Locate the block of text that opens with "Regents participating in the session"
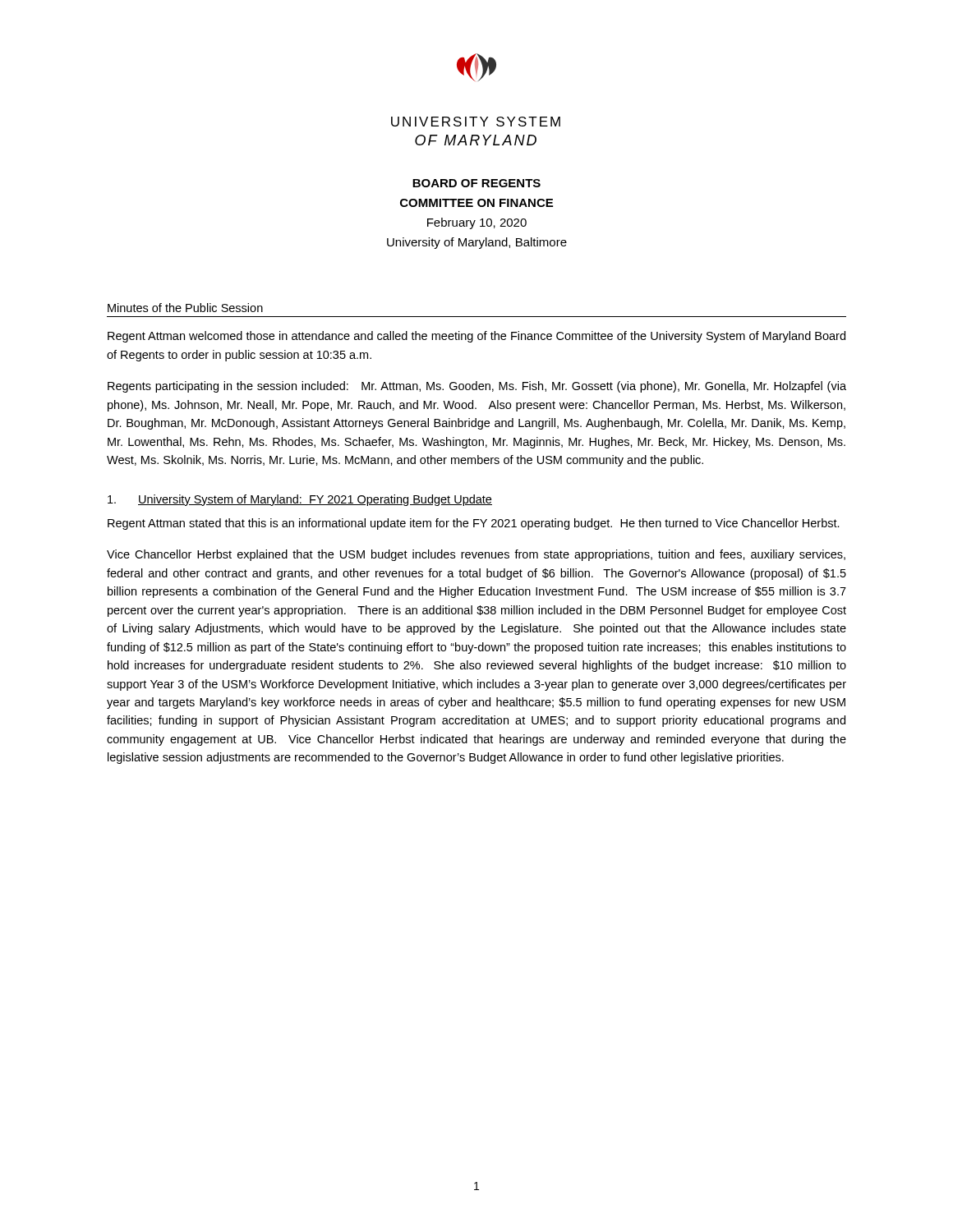 tap(476, 423)
